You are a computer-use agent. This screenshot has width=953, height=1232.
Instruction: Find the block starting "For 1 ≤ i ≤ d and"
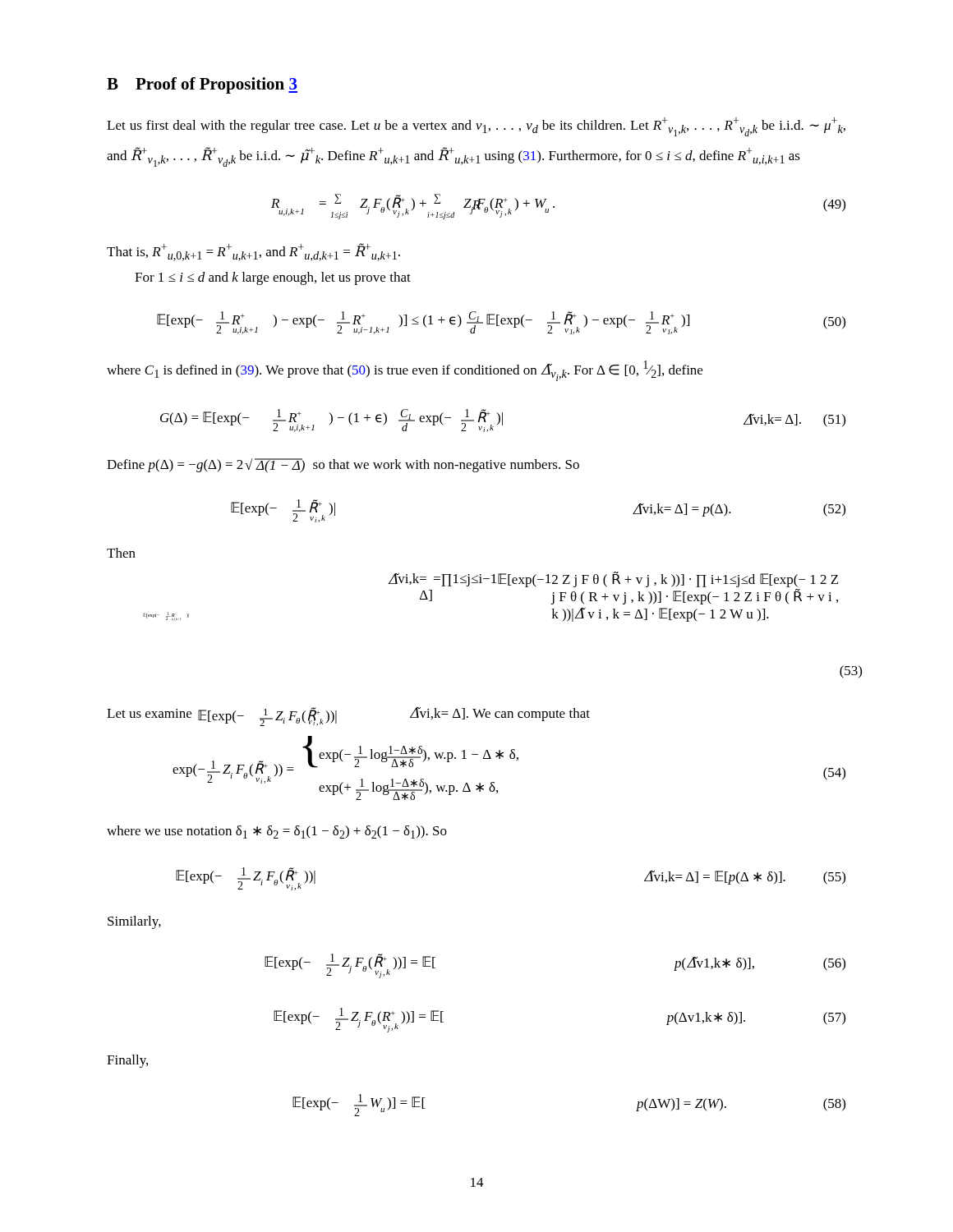tap(273, 277)
